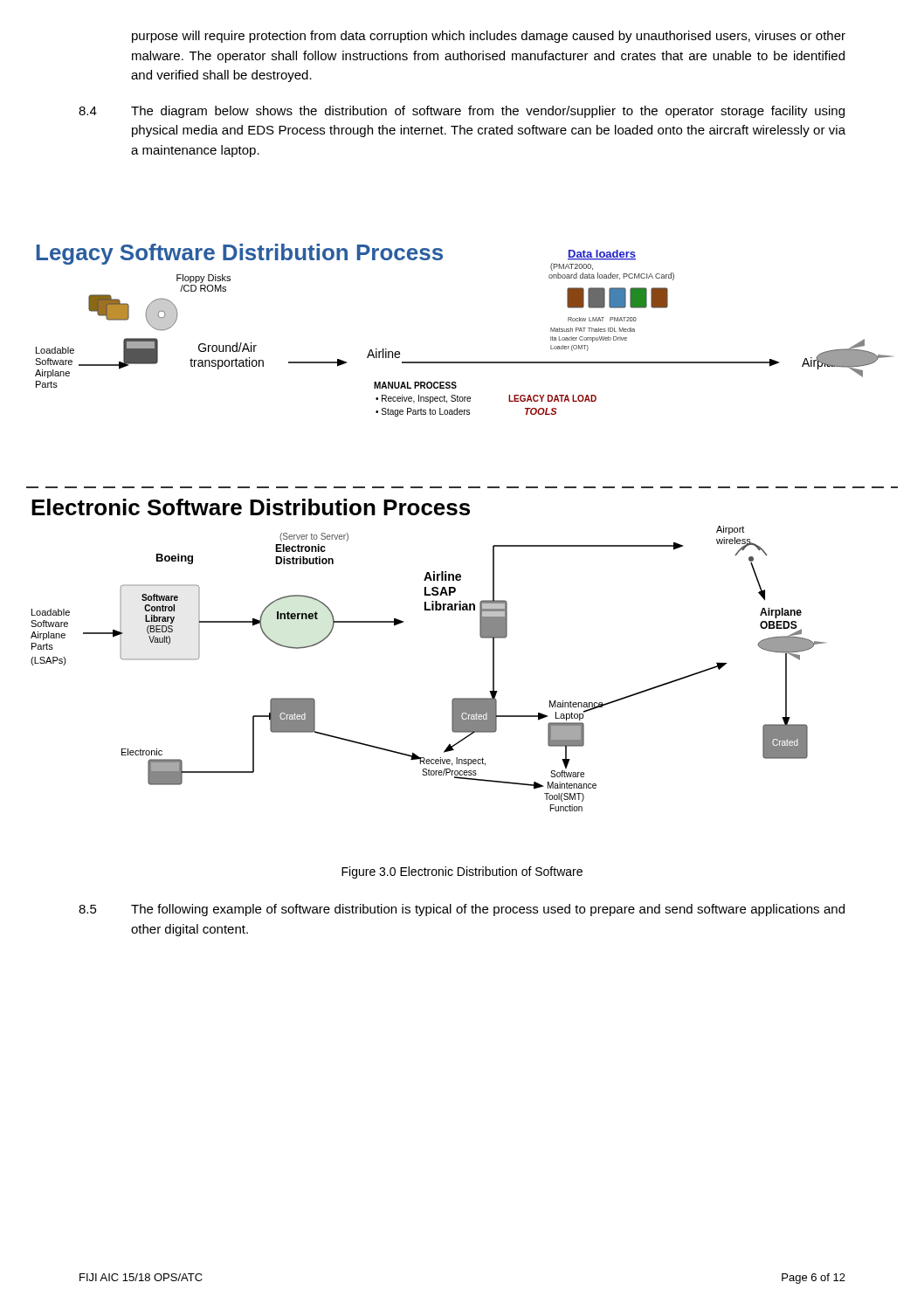Screen dimensions: 1310x924
Task: Locate the list item with the text "8.5 The following example of"
Action: click(x=462, y=919)
